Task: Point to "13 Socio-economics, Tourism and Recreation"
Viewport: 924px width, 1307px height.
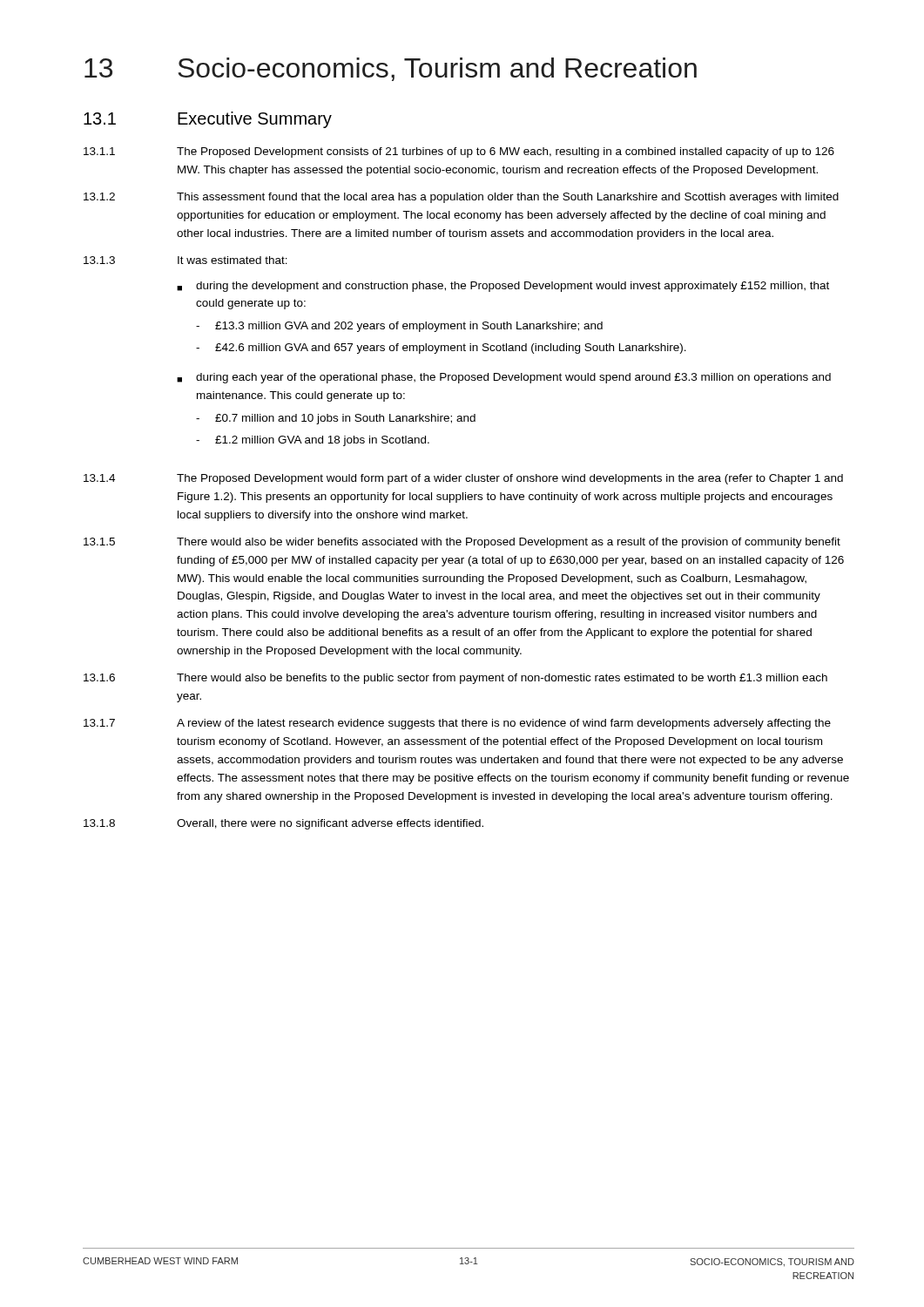Action: click(x=390, y=68)
